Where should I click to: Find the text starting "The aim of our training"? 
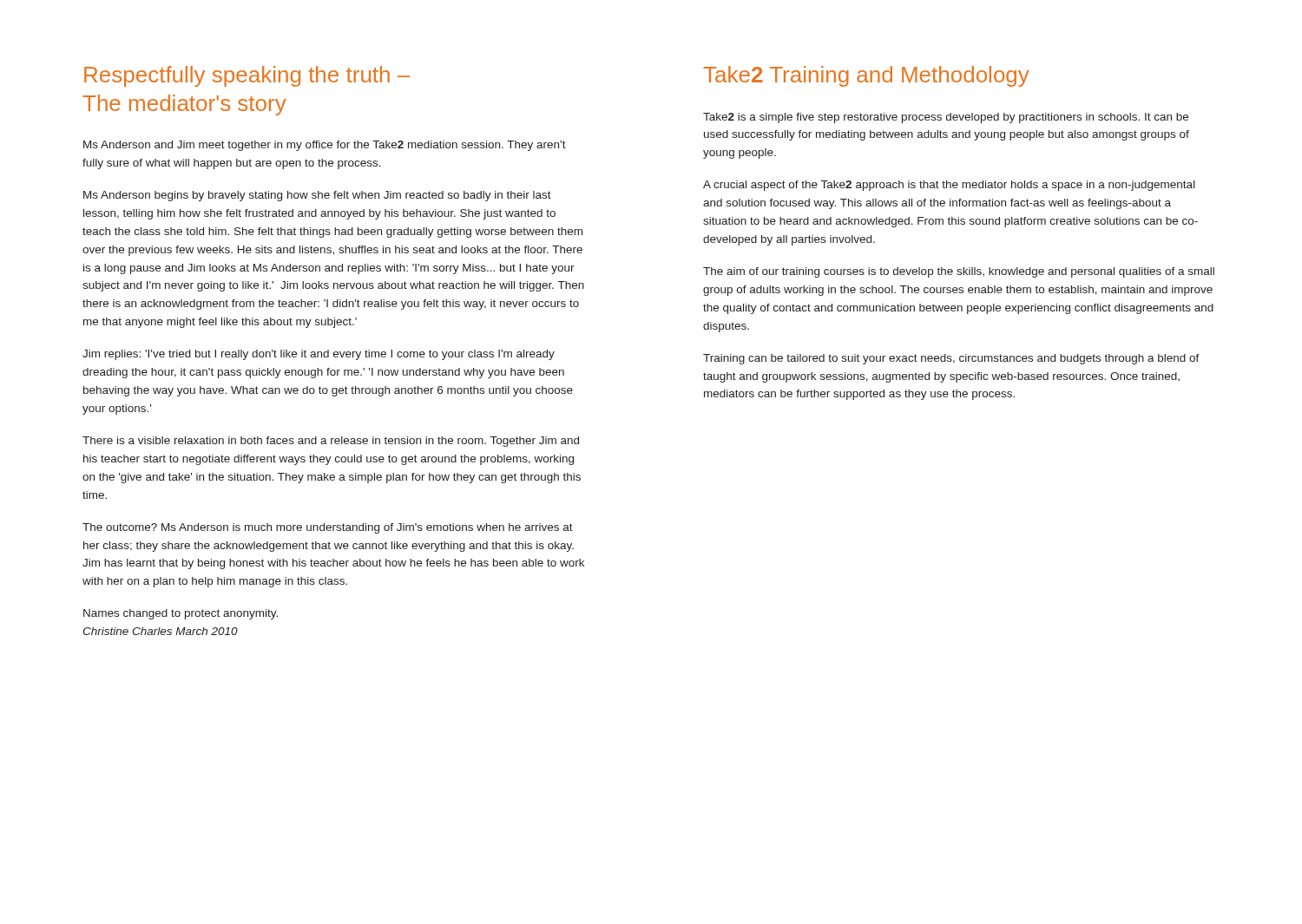pyautogui.click(x=959, y=299)
